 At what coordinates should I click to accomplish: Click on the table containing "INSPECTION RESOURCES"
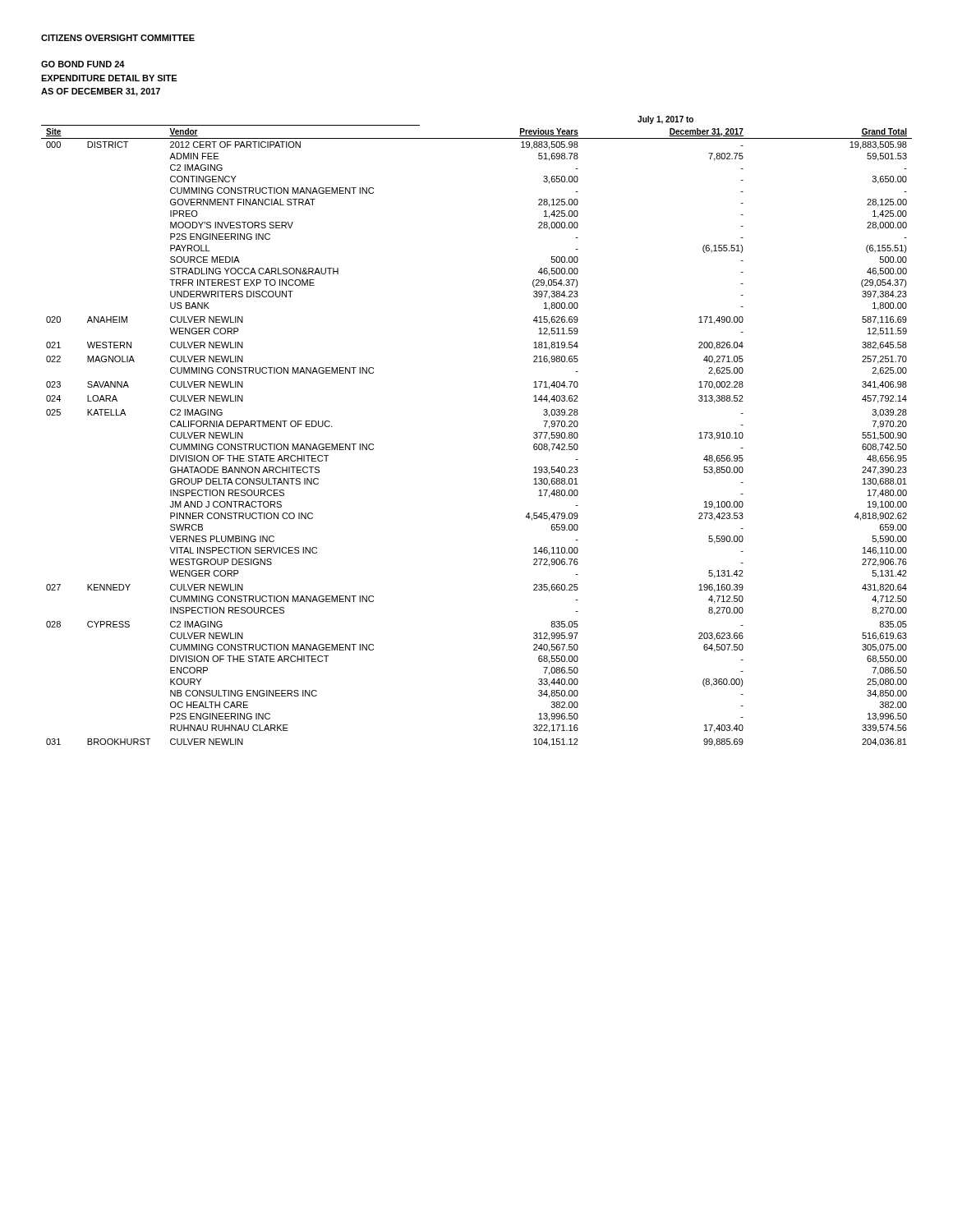(476, 430)
